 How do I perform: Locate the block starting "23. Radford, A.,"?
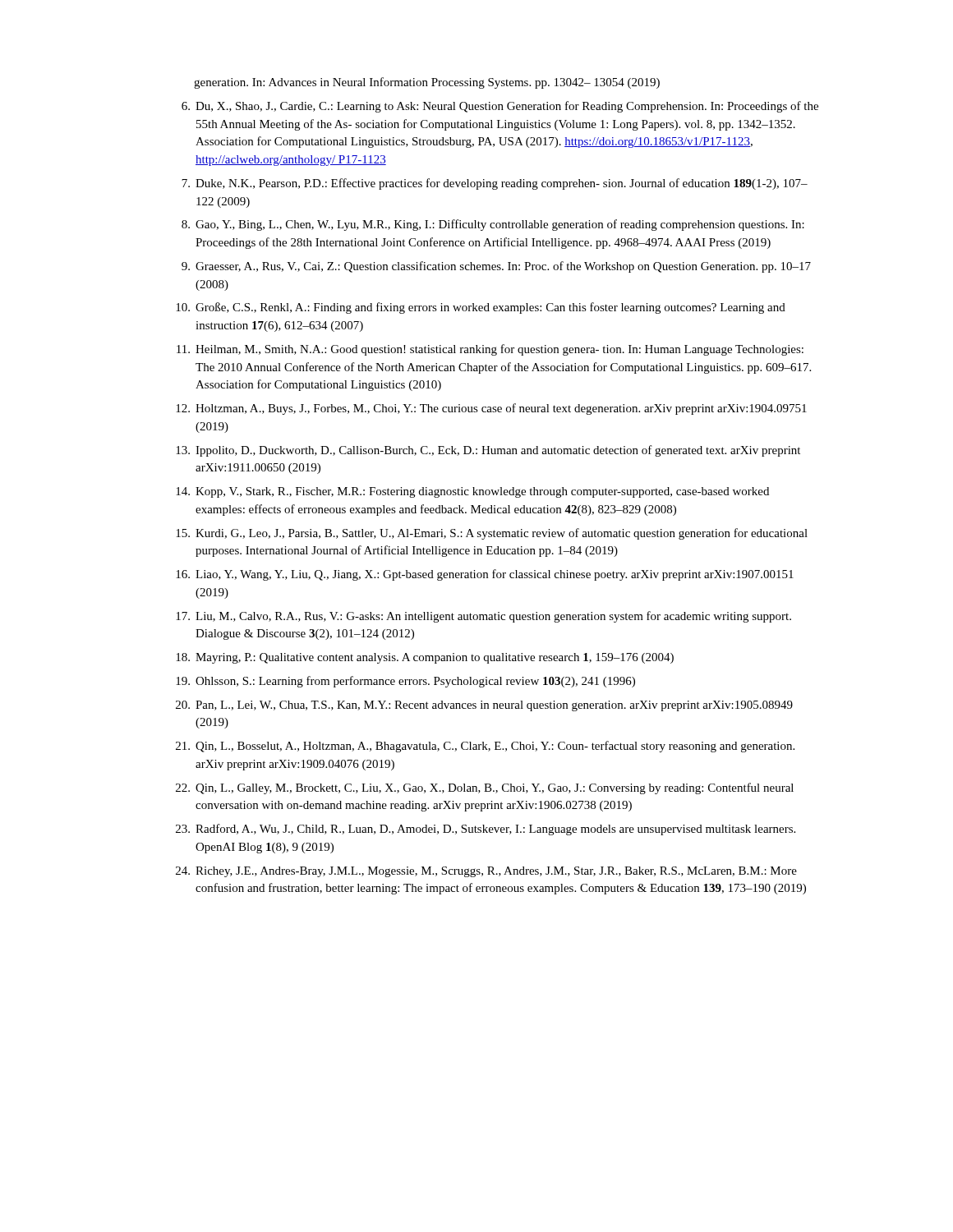click(493, 838)
